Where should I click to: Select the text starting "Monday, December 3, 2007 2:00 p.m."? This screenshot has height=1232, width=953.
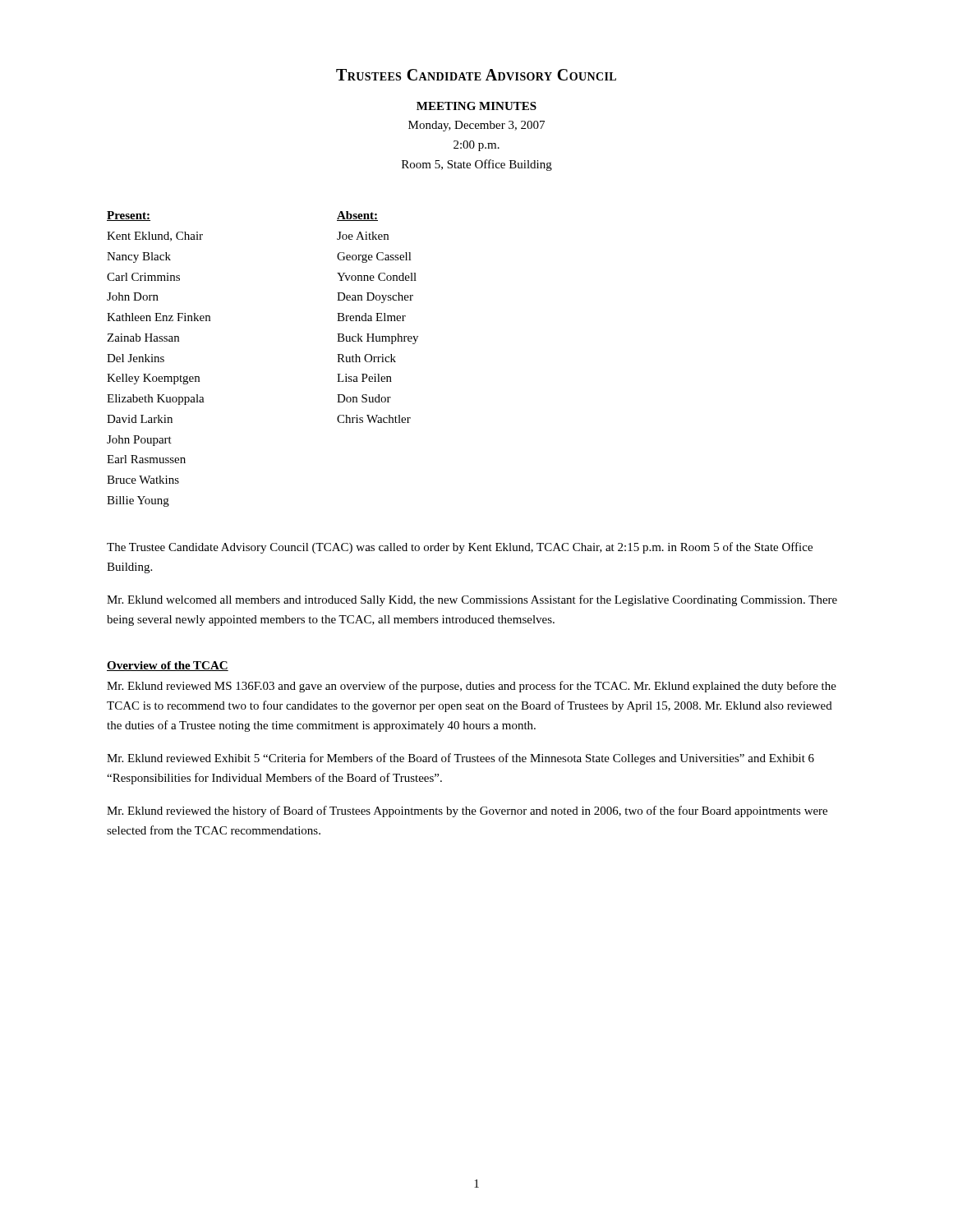(x=476, y=145)
